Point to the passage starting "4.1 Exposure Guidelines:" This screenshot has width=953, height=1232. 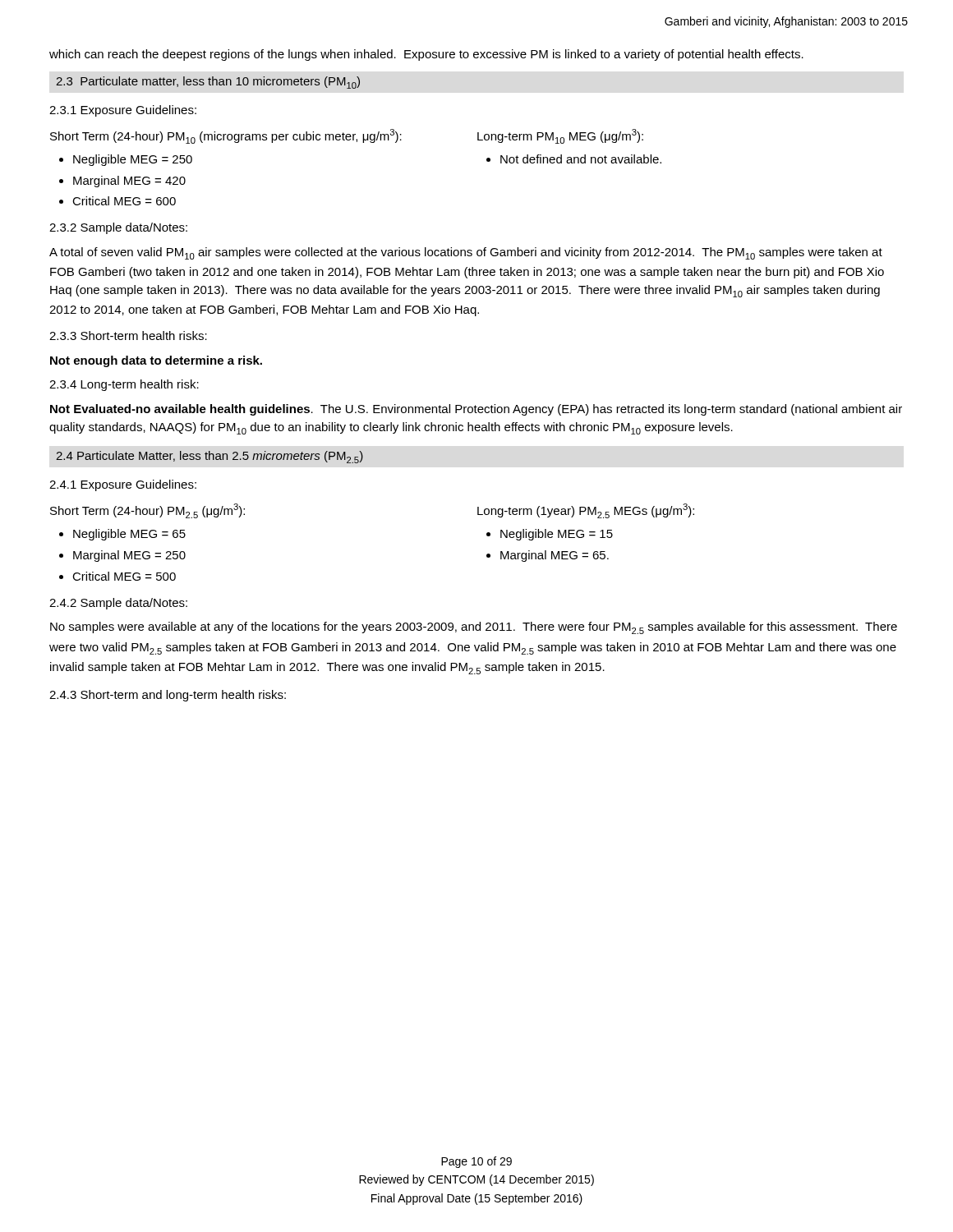123,484
